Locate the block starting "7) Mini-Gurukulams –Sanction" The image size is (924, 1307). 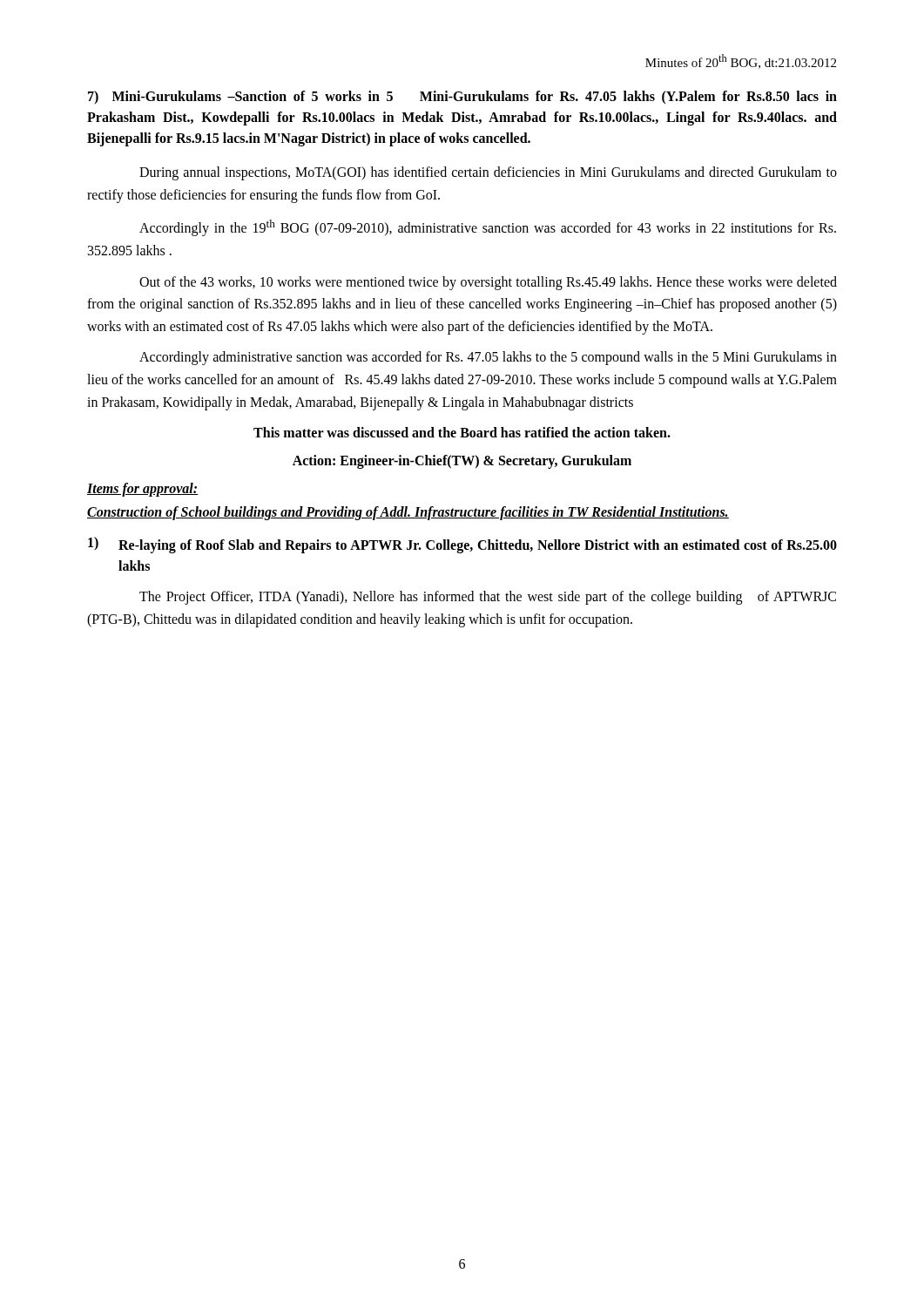[x=462, y=117]
